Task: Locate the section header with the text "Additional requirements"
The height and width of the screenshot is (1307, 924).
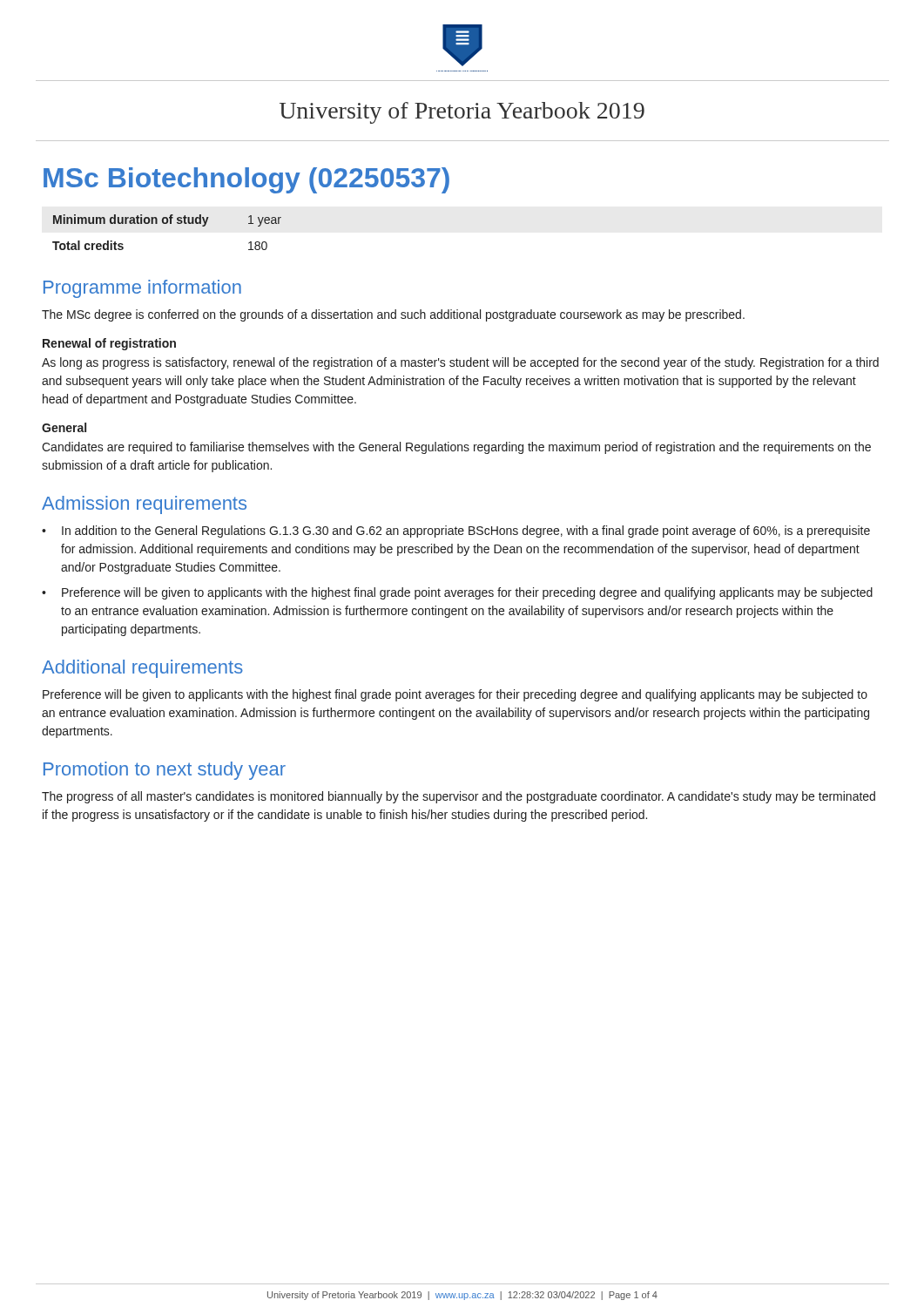Action: click(142, 669)
